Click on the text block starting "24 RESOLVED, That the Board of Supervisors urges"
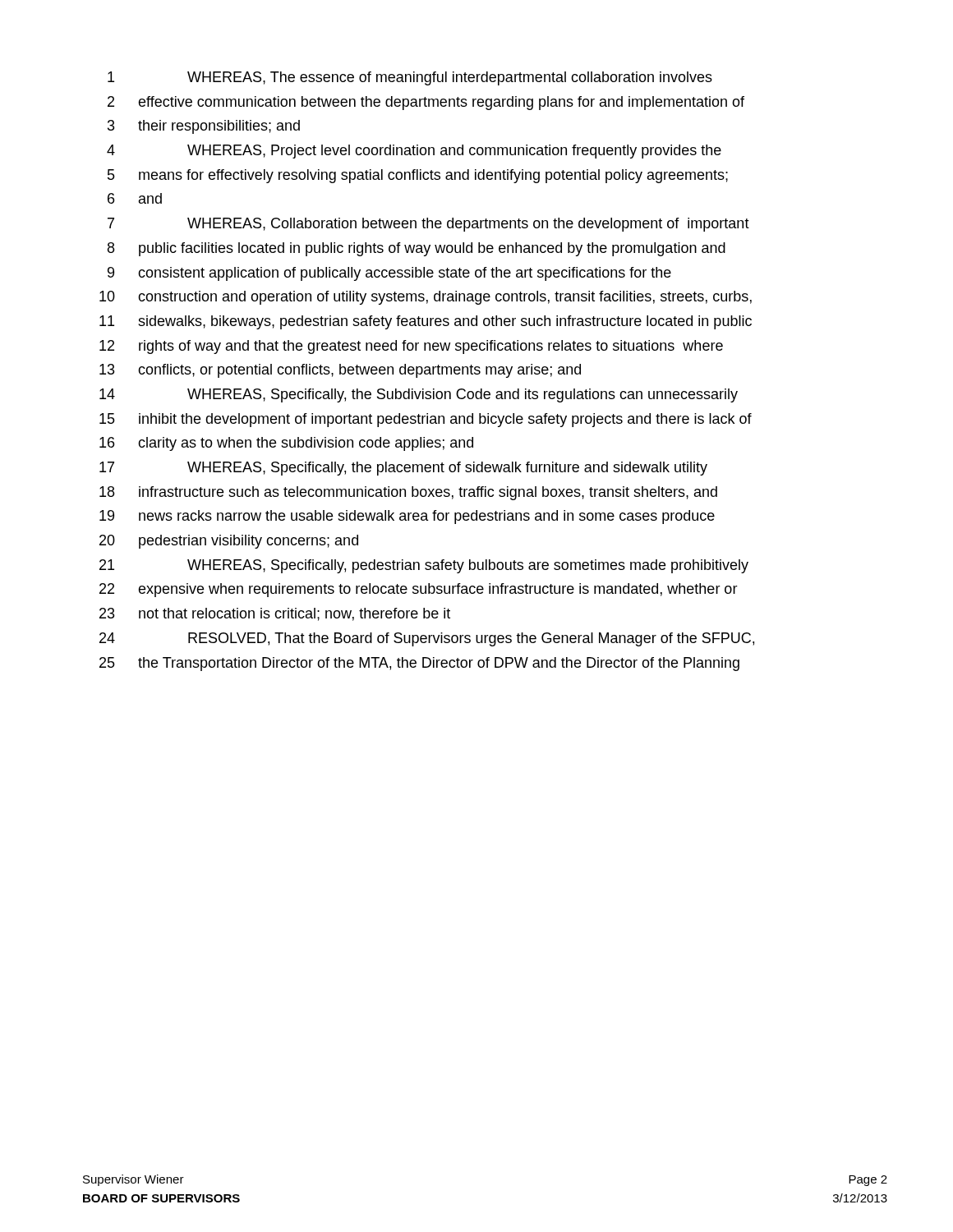The width and height of the screenshot is (953, 1232). click(485, 639)
